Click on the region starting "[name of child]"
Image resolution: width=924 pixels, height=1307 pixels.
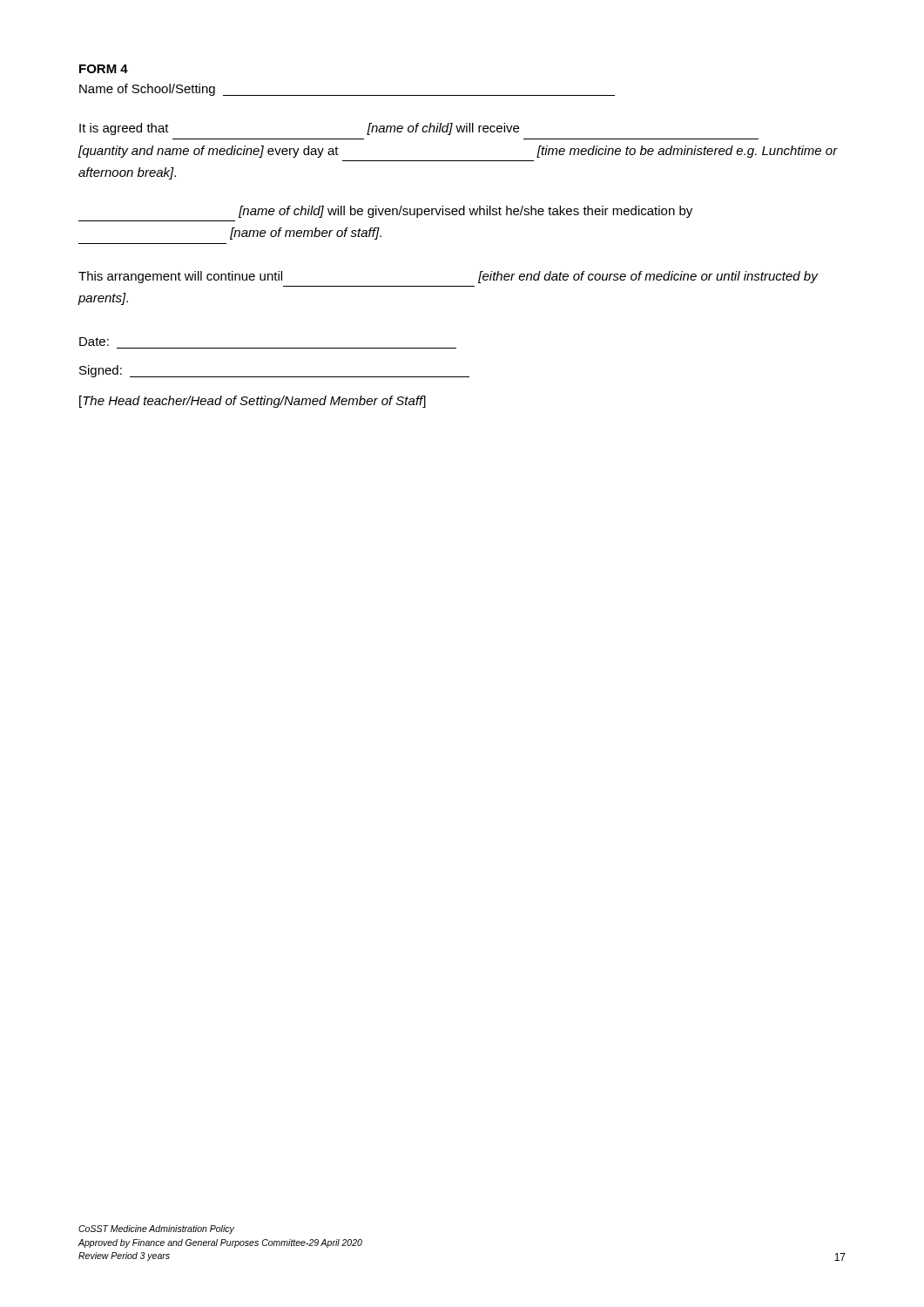coord(385,223)
